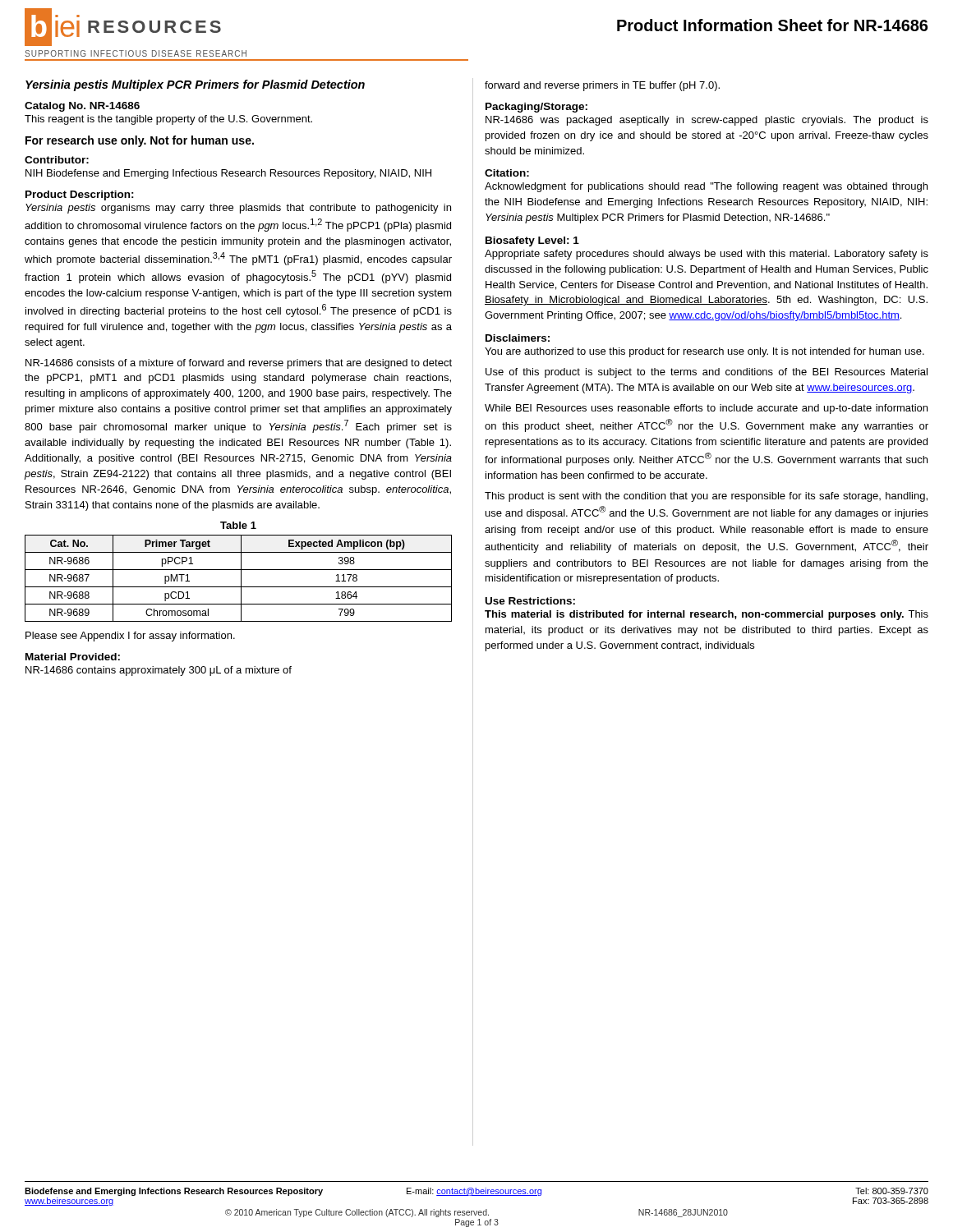Select the region starting "You are authorized to use this product"
This screenshot has height=1232, width=953.
point(707,465)
